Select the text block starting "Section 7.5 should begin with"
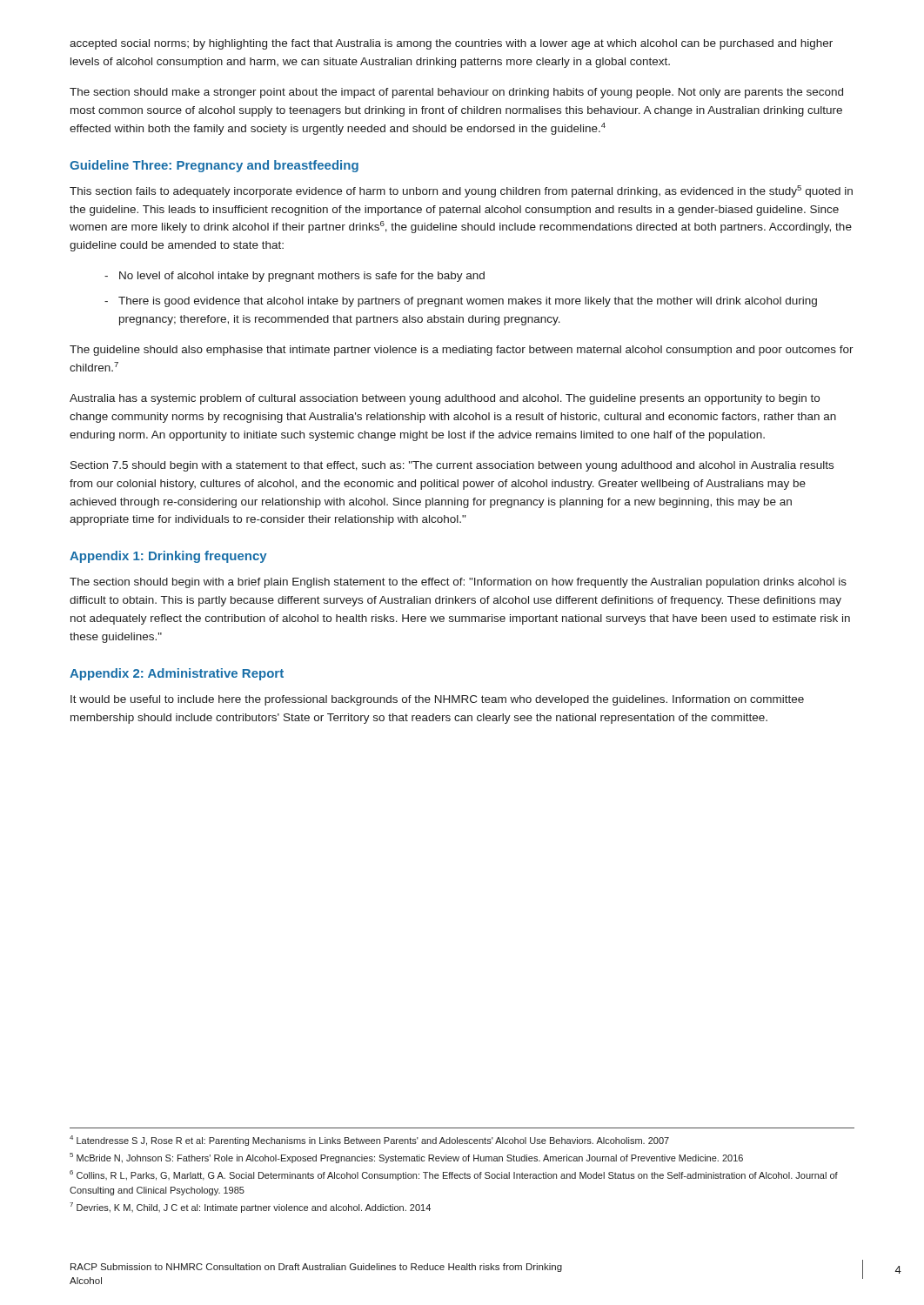Viewport: 924px width, 1305px height. 462,493
